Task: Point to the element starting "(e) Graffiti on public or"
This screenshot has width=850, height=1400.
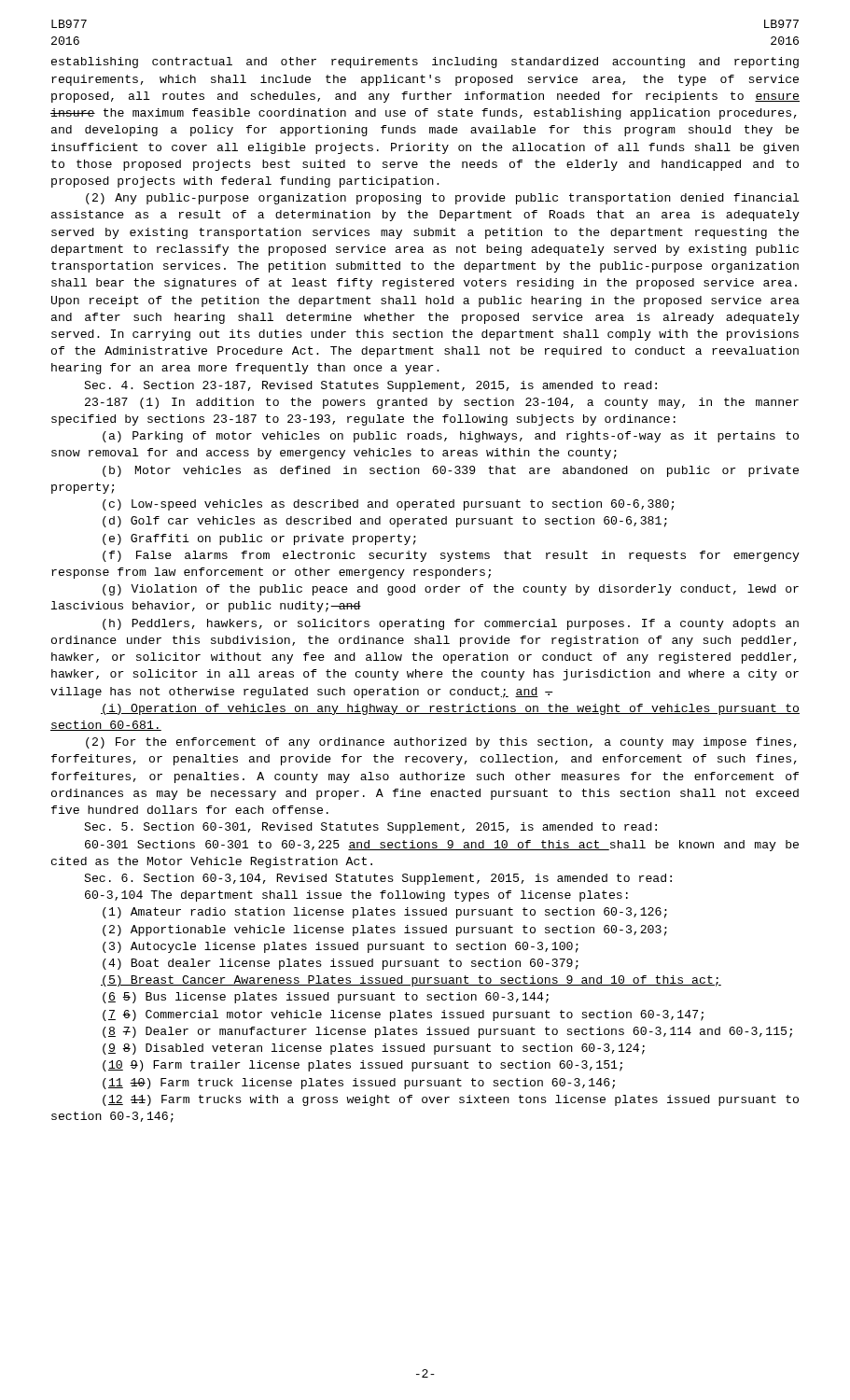Action: click(425, 539)
